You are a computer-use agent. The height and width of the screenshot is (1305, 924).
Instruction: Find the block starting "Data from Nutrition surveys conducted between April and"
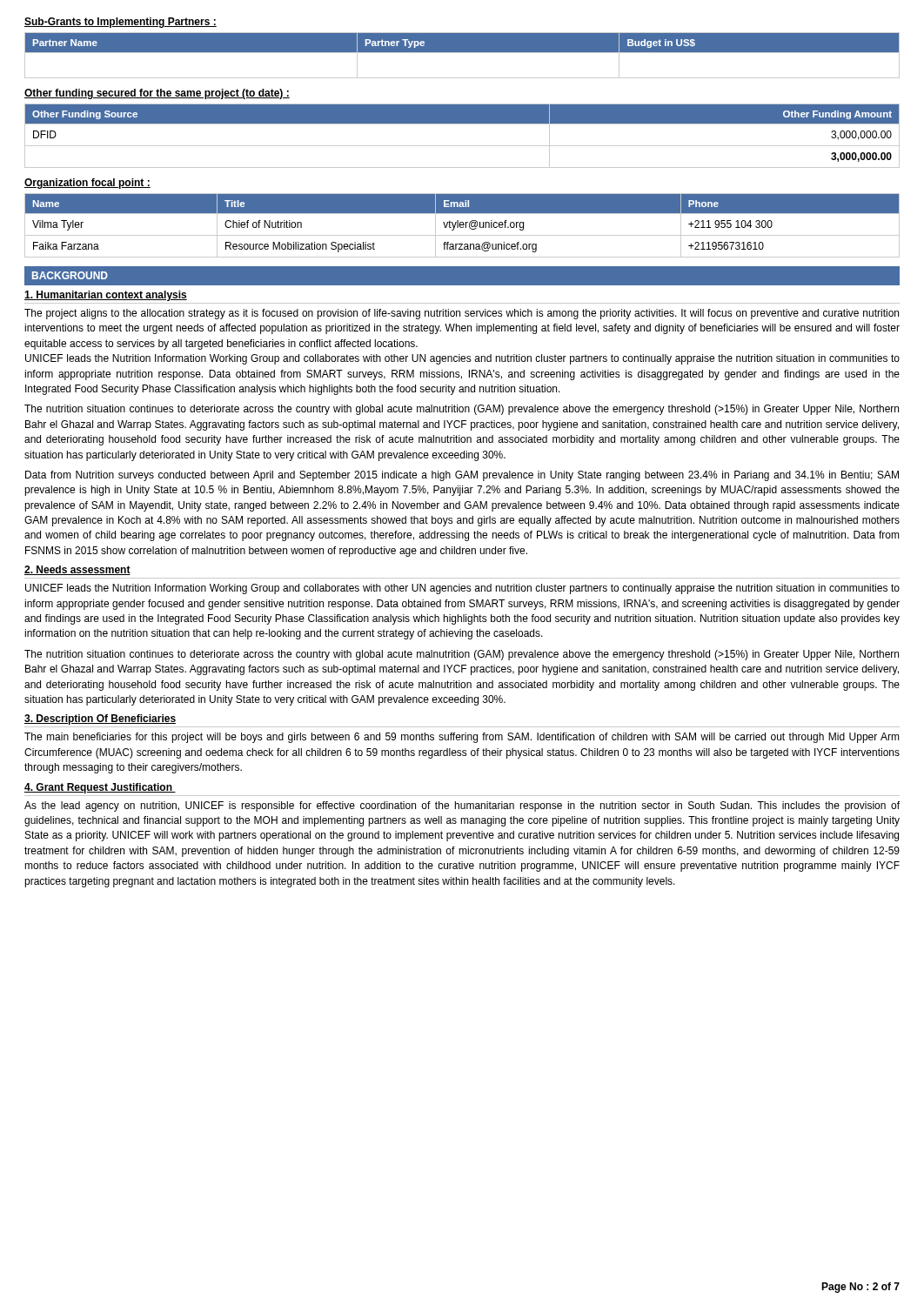click(462, 513)
